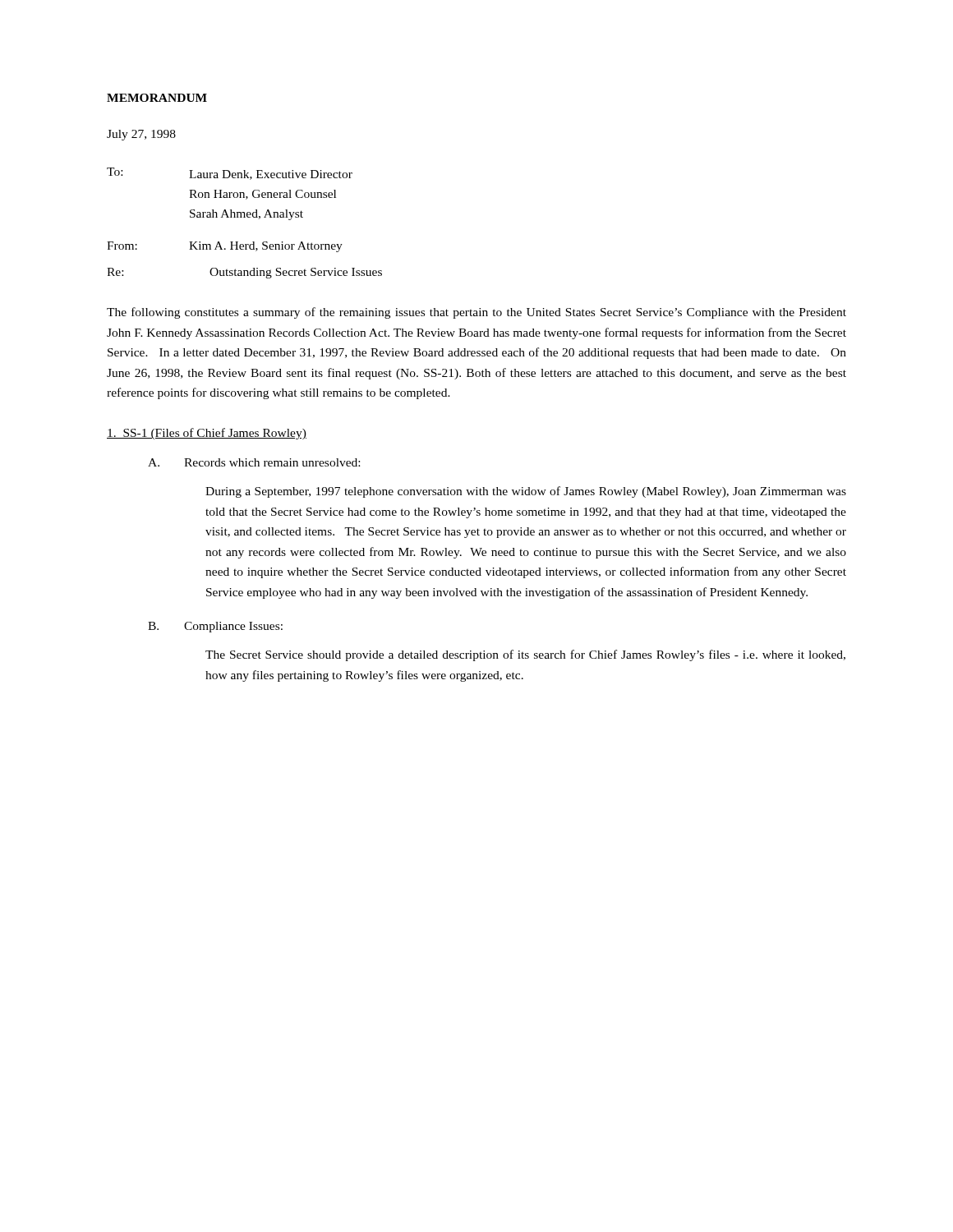Viewport: 953px width, 1232px height.
Task: Select the text block starting "B. Compliance Issues:"
Action: 216,626
